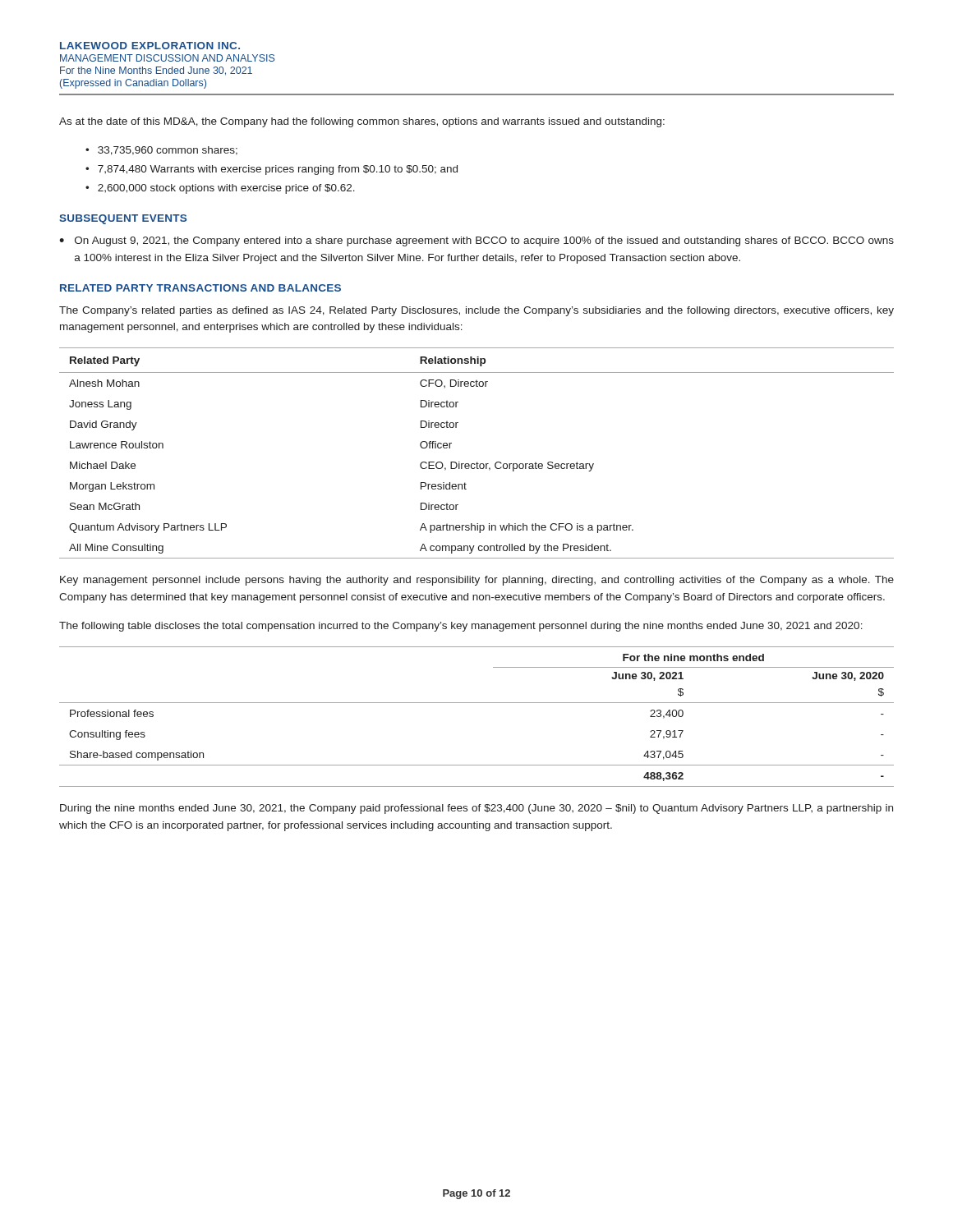Find the list item that reads "• 33,735,960 common shares;"
The width and height of the screenshot is (953, 1232).
click(162, 151)
